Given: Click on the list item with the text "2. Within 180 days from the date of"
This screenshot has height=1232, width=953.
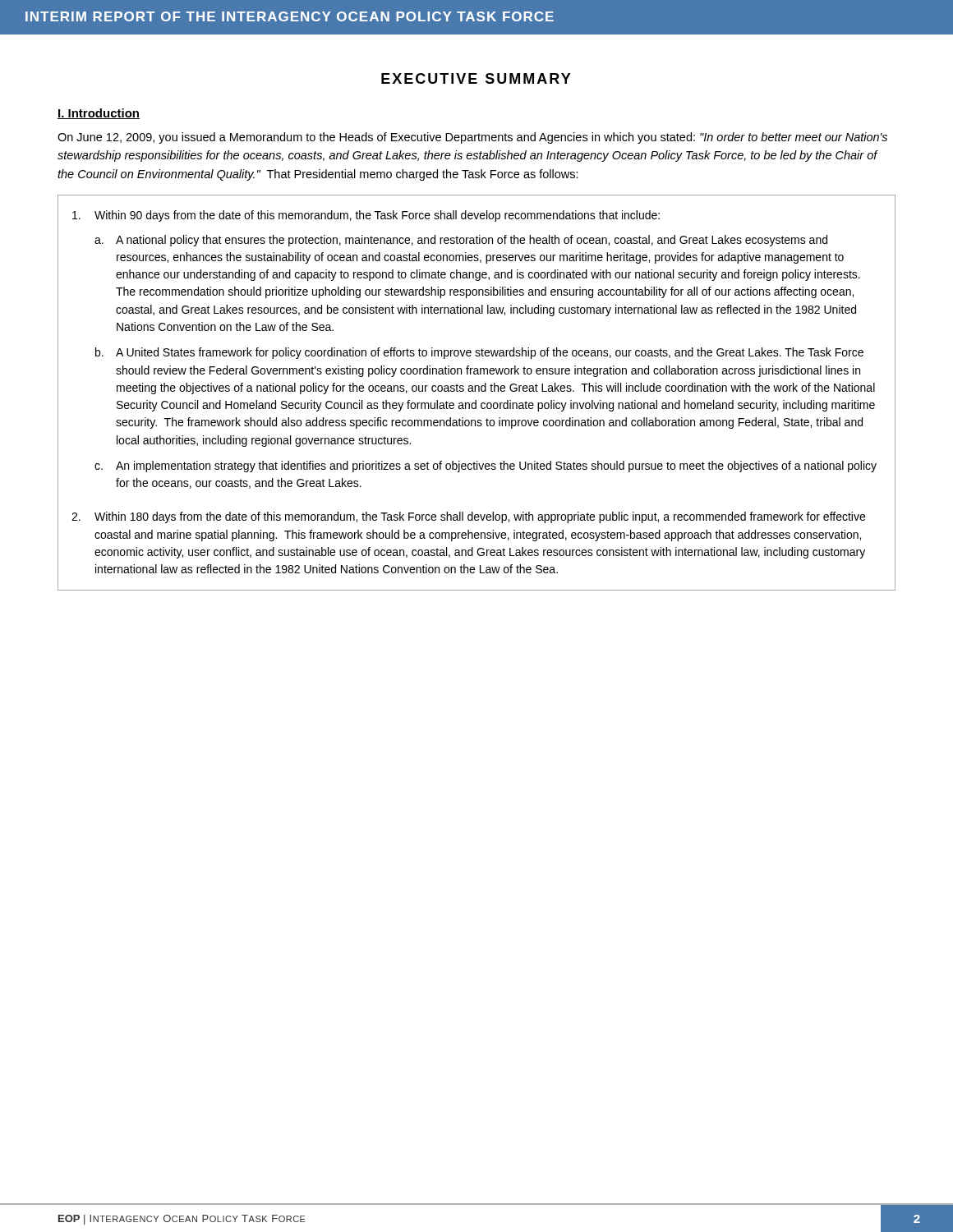Looking at the screenshot, I should (x=475, y=544).
